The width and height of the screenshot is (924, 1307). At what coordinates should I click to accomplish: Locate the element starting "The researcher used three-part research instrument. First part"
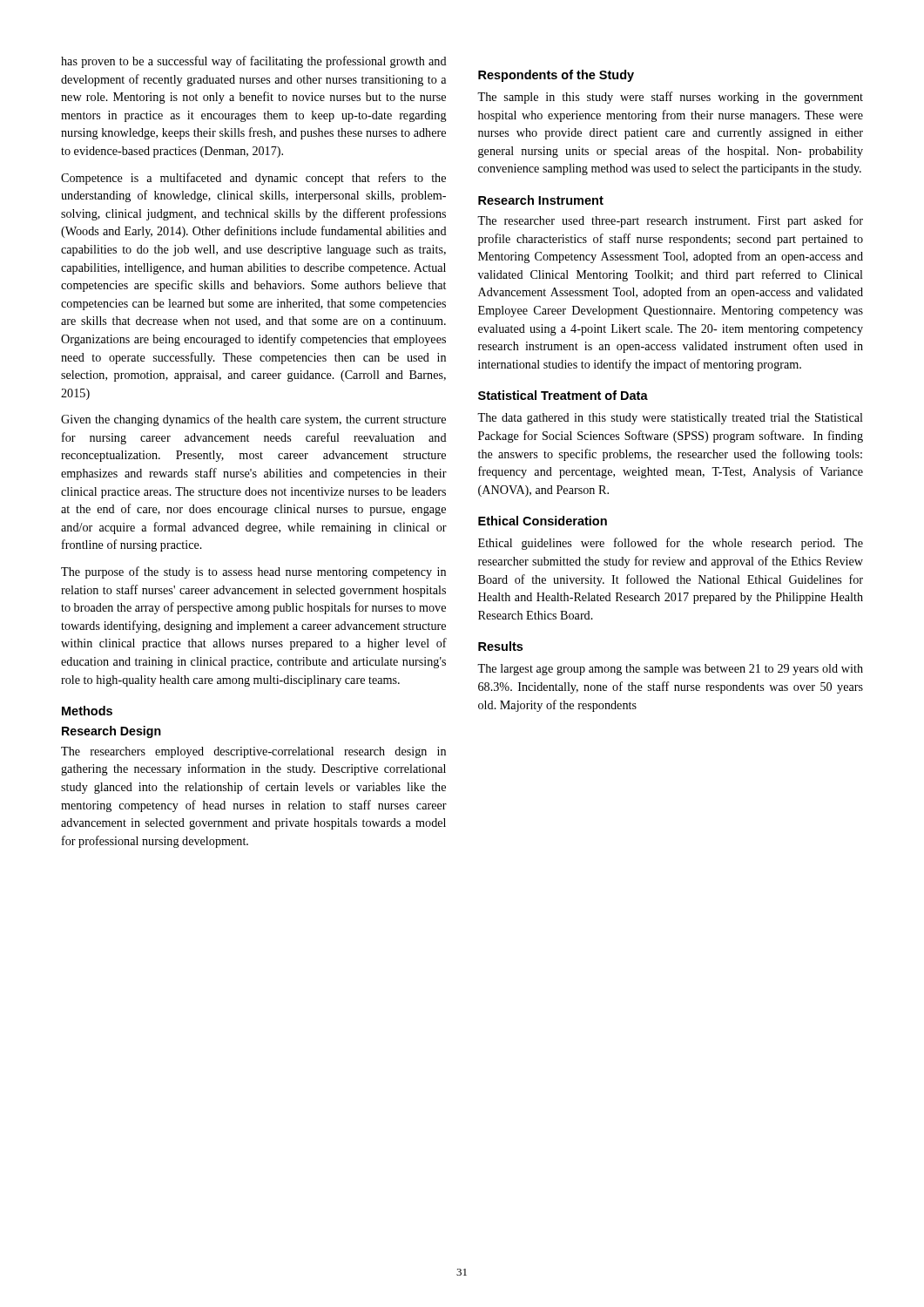pyautogui.click(x=670, y=293)
